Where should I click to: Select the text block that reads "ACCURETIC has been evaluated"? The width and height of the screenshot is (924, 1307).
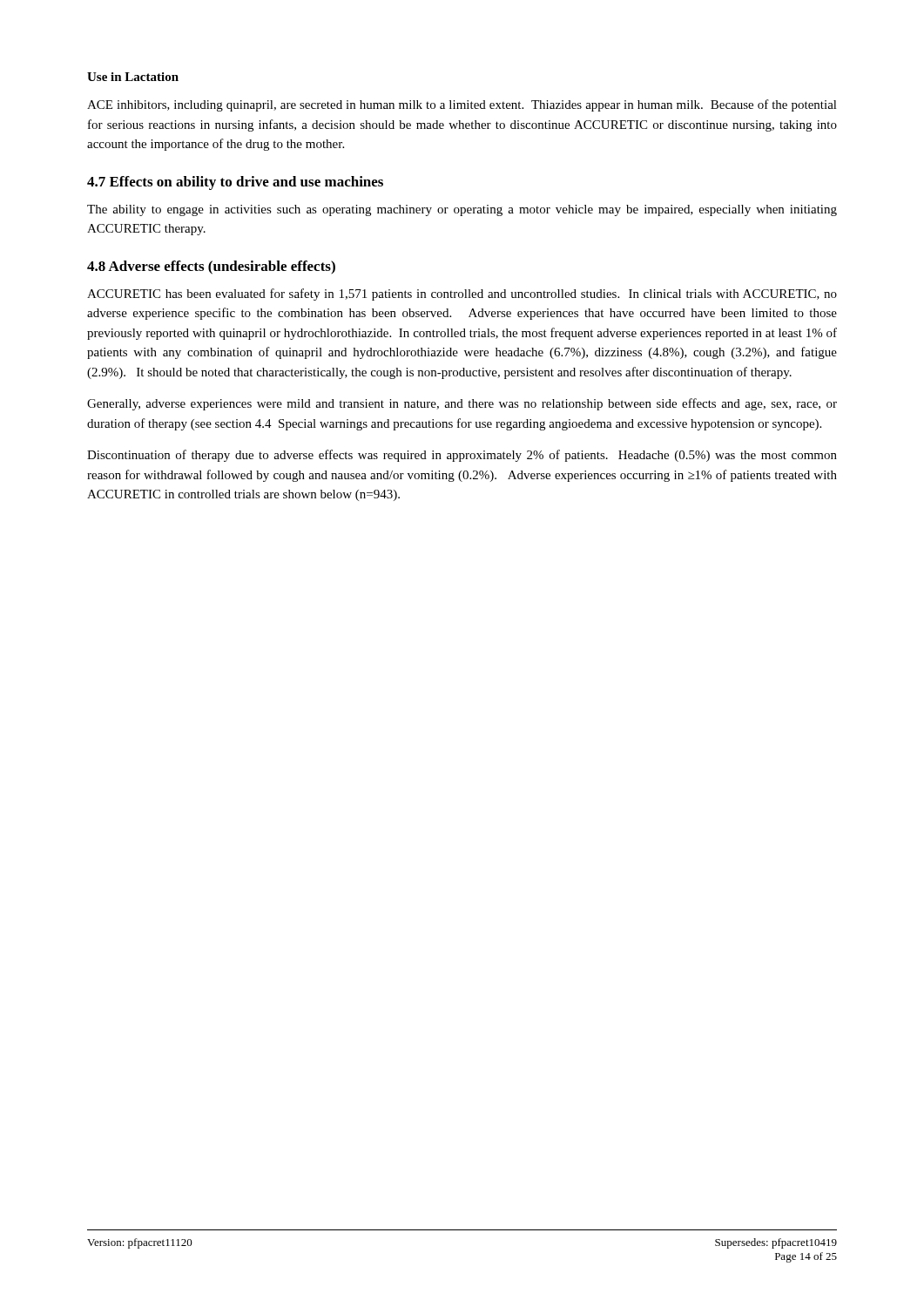462,333
